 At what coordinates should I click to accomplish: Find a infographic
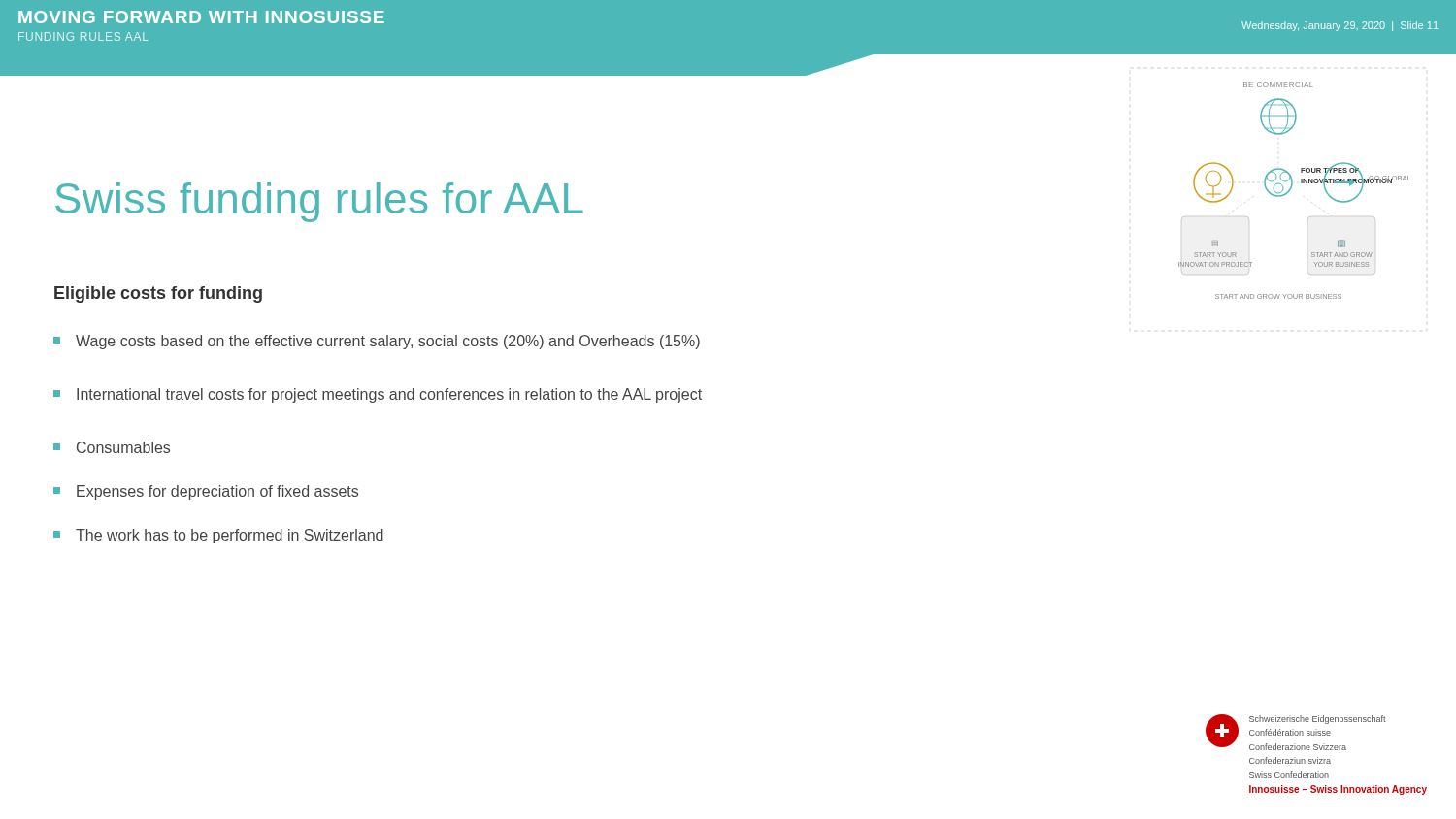coord(1278,199)
